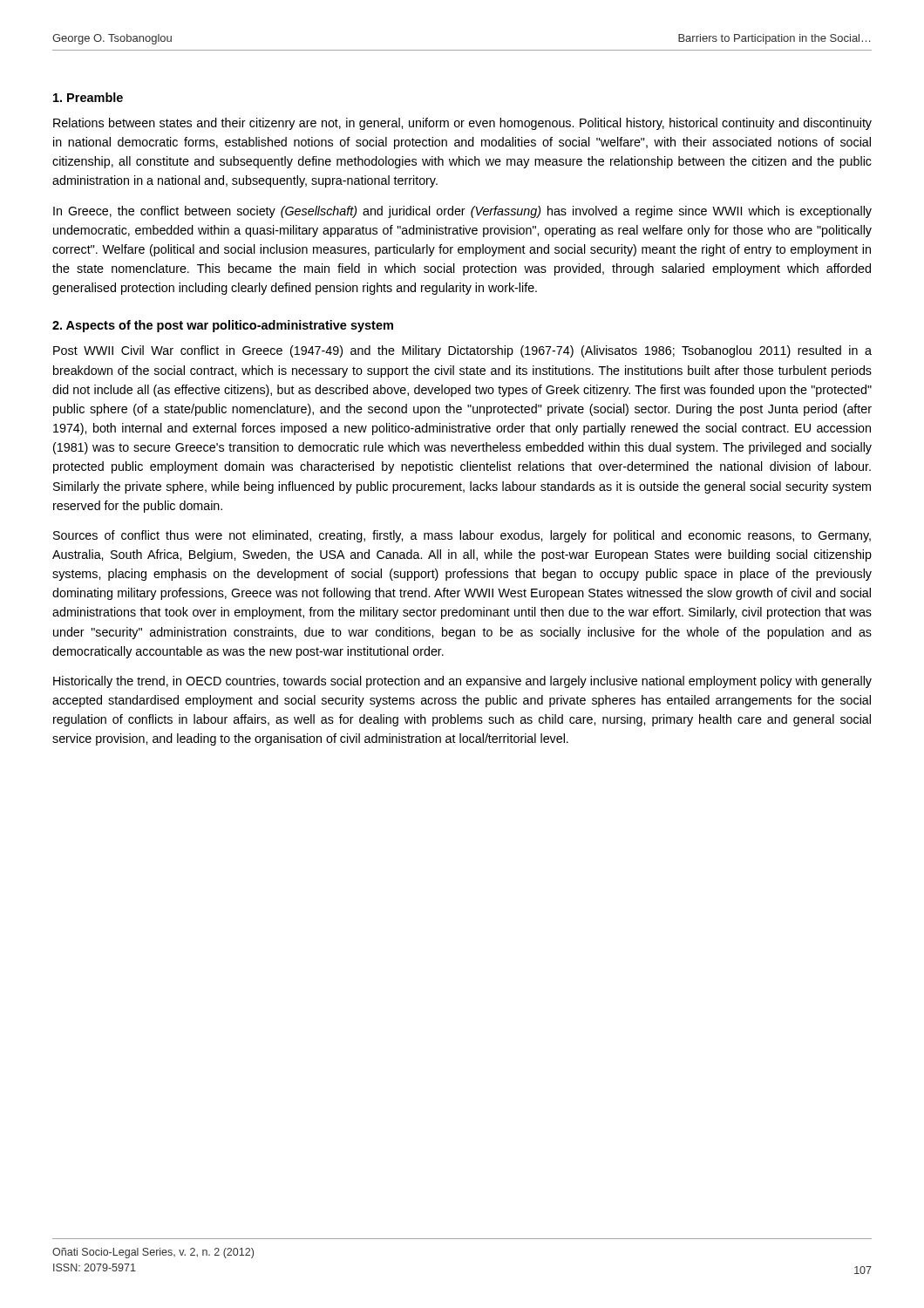Locate the text block that says "Post WWII Civil War conflict in Greece (1947-49)"
924x1308 pixels.
pos(462,428)
